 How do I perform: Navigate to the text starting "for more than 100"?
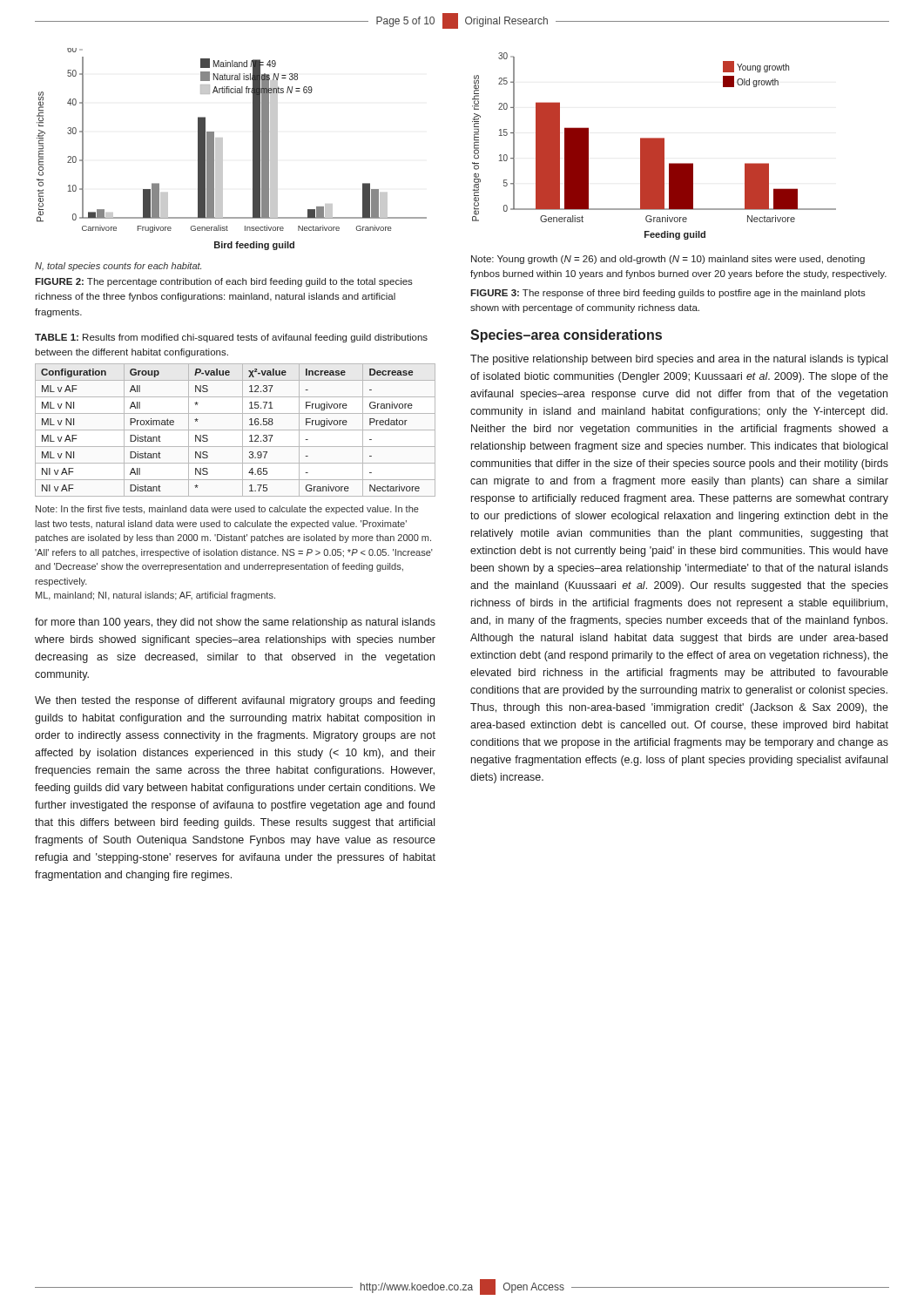235,648
